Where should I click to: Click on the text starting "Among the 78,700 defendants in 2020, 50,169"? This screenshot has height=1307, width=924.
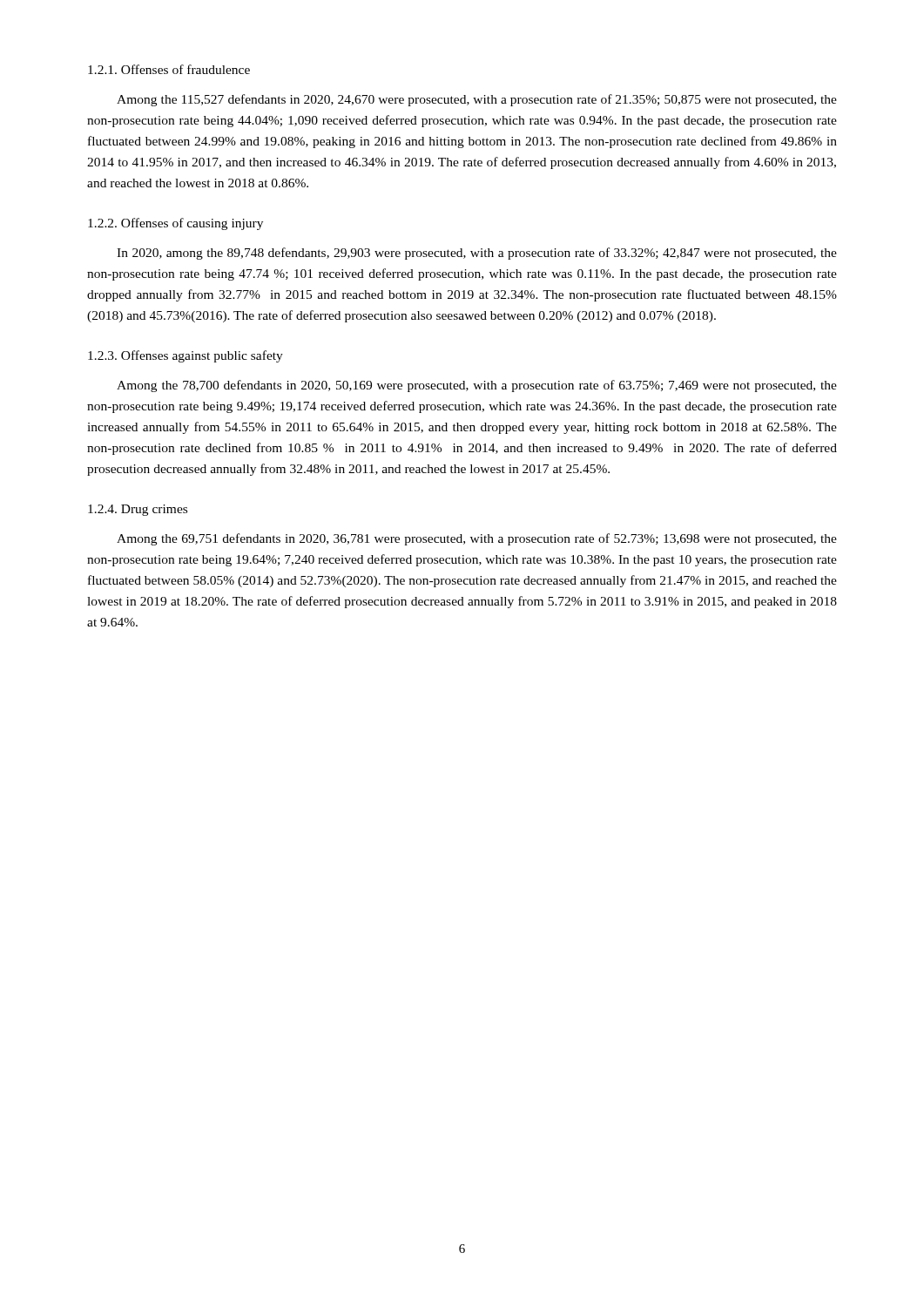(x=462, y=427)
